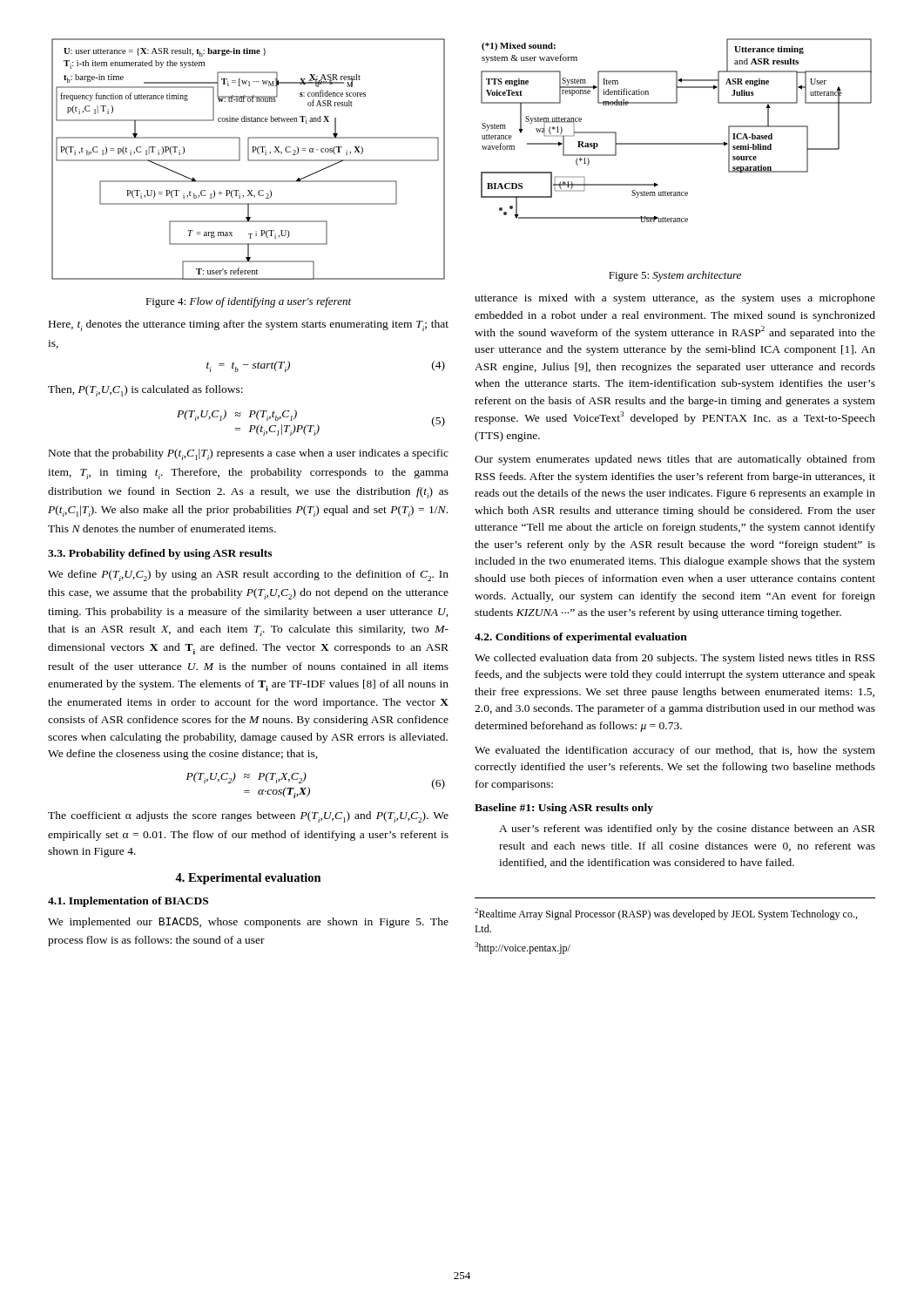924x1307 pixels.
Task: Find the text starting "Note that the probability P(ti,C1|Ti)"
Action: [x=248, y=491]
